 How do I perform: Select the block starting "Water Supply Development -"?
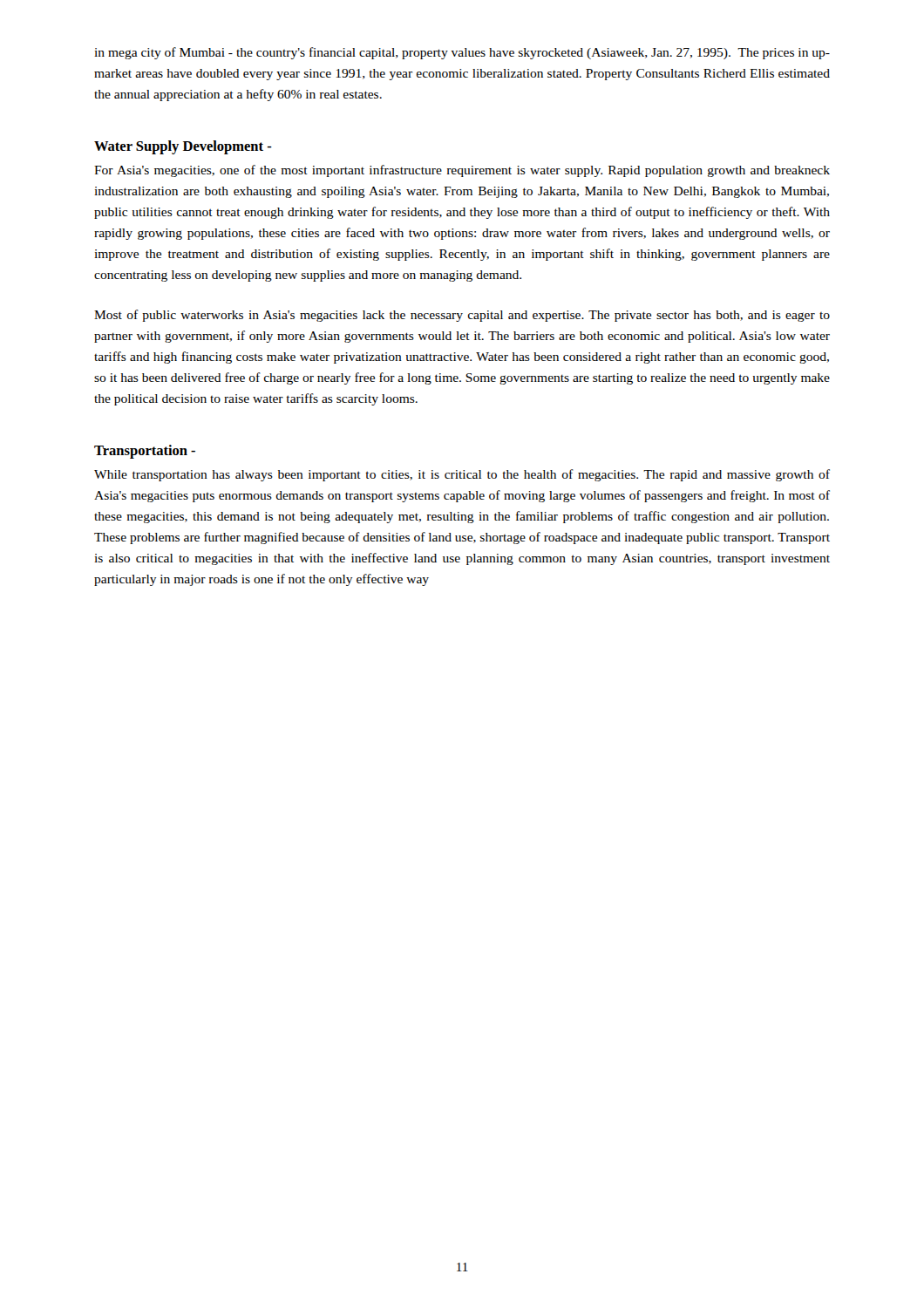pyautogui.click(x=183, y=146)
